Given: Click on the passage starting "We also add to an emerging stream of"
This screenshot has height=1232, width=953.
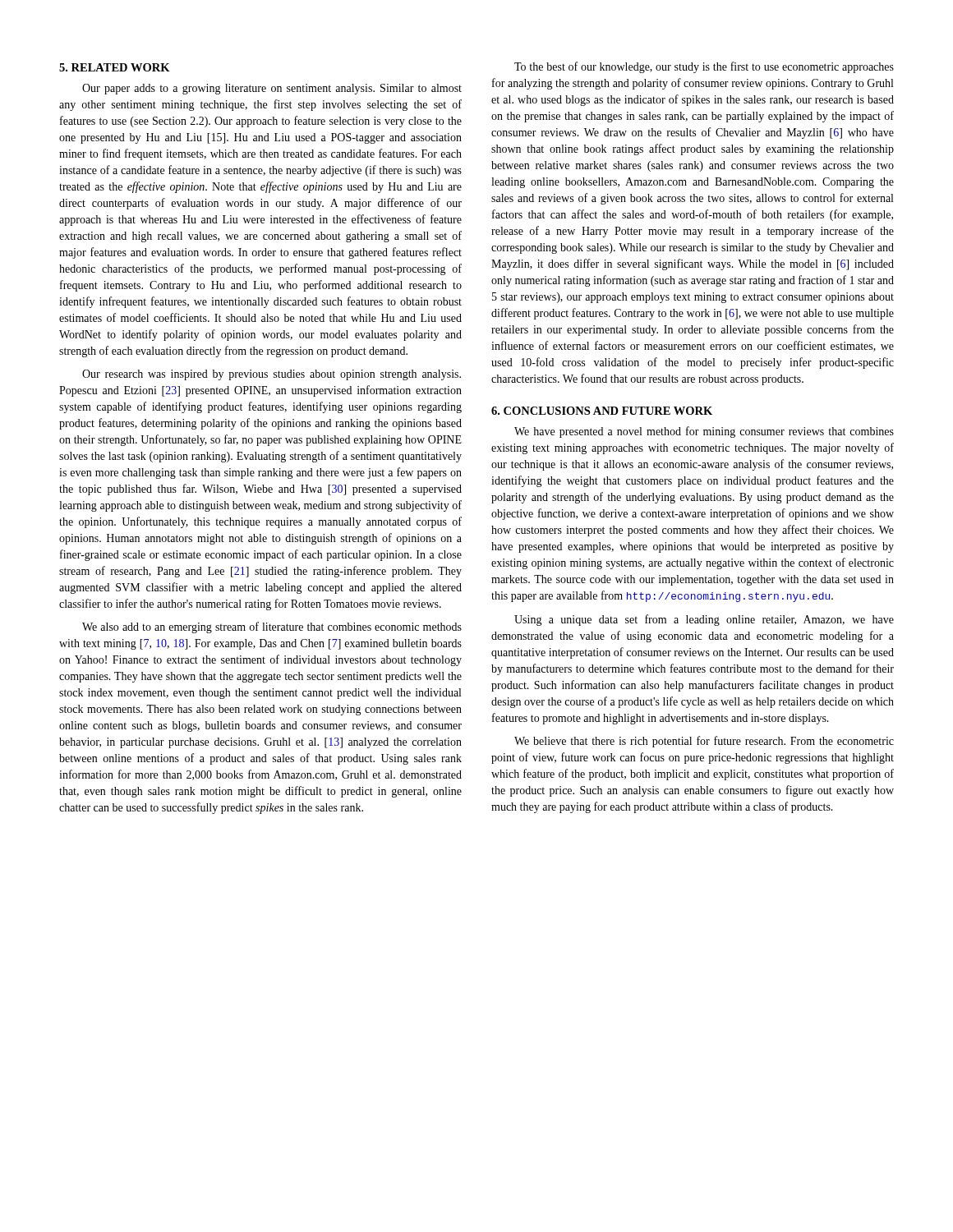Looking at the screenshot, I should point(260,718).
